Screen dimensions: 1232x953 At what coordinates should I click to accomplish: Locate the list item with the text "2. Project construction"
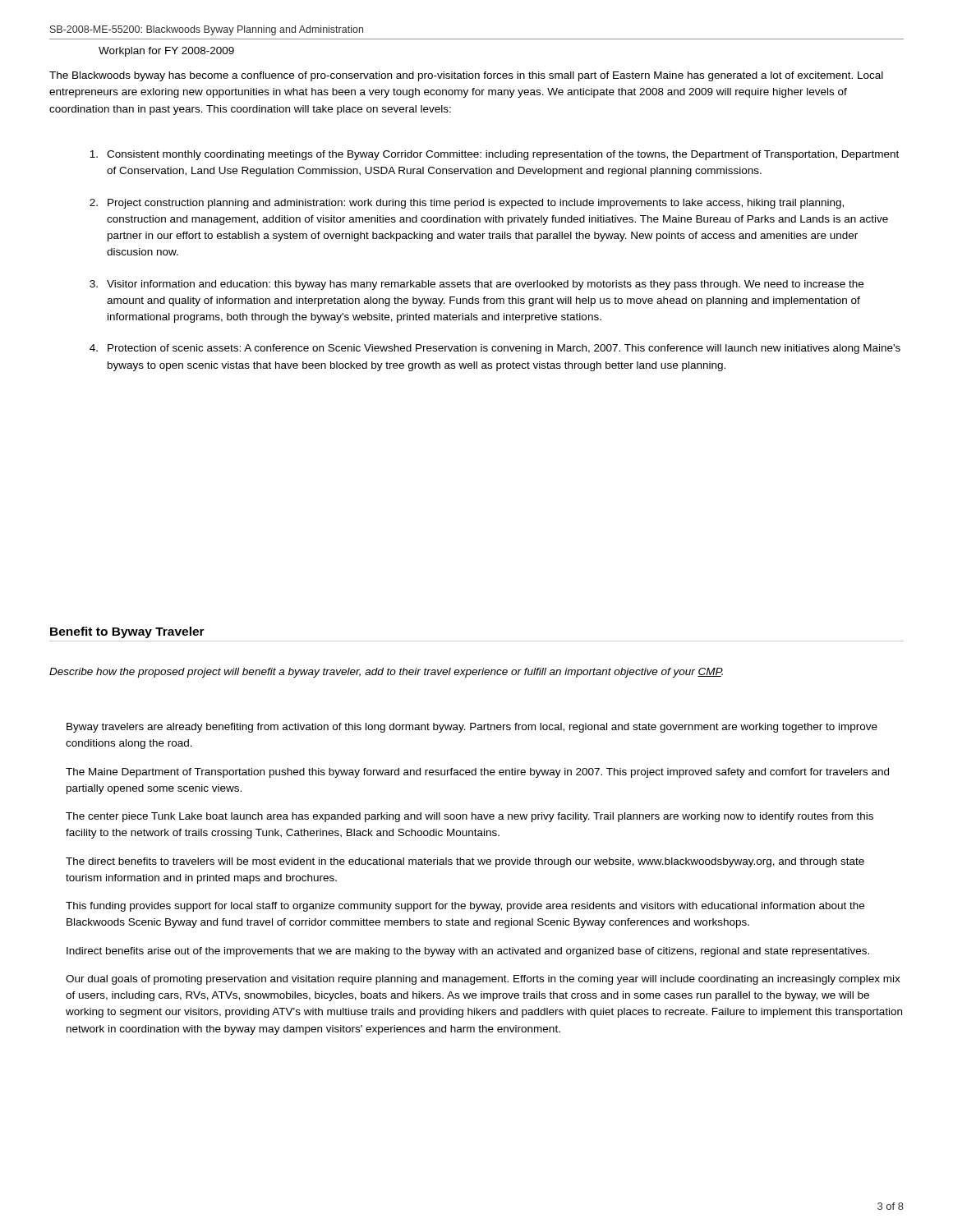coord(476,228)
